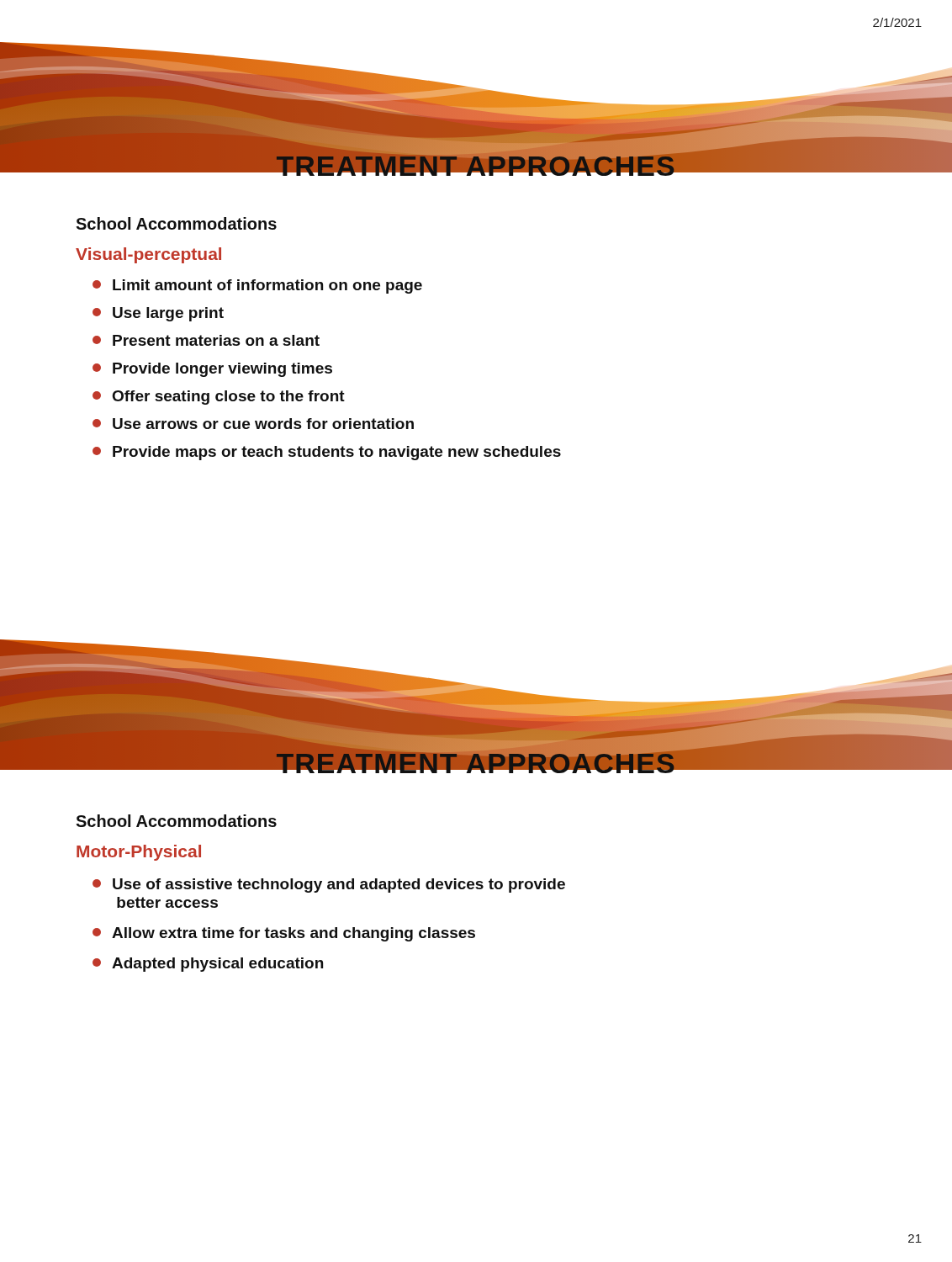
Task: Point to "Adapted physical education"
Action: tap(208, 963)
